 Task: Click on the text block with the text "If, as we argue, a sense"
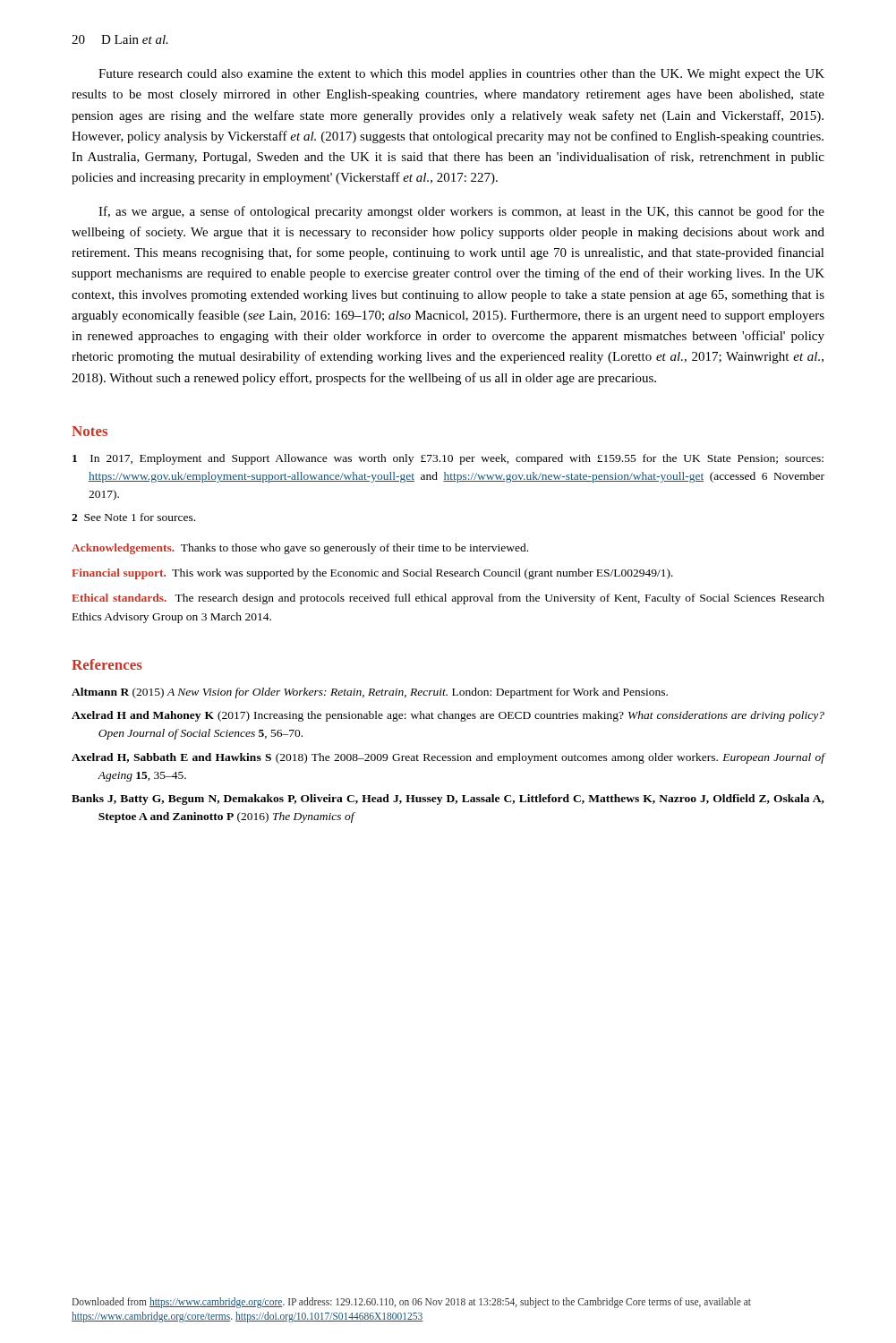point(448,295)
